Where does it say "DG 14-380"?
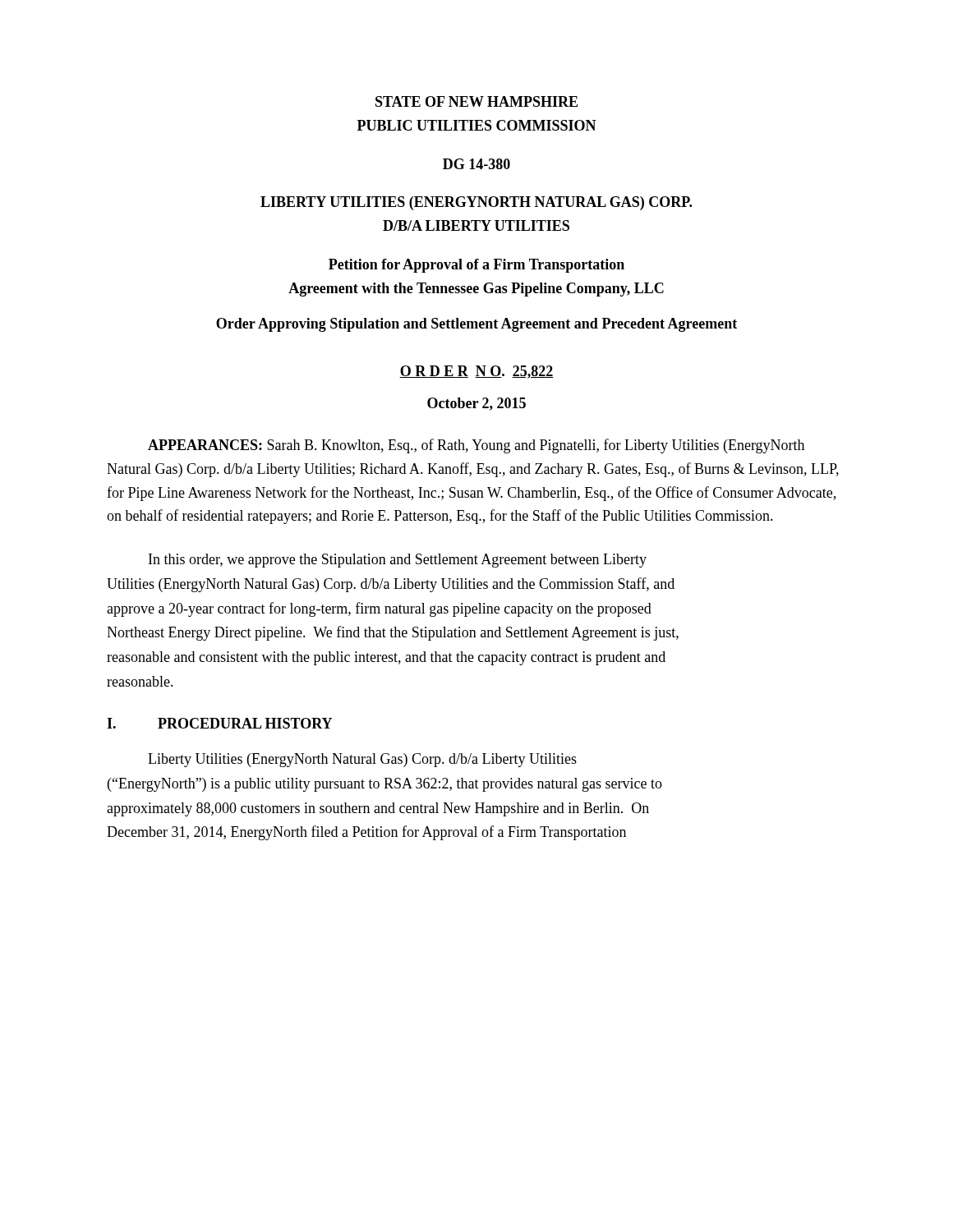 click(476, 164)
